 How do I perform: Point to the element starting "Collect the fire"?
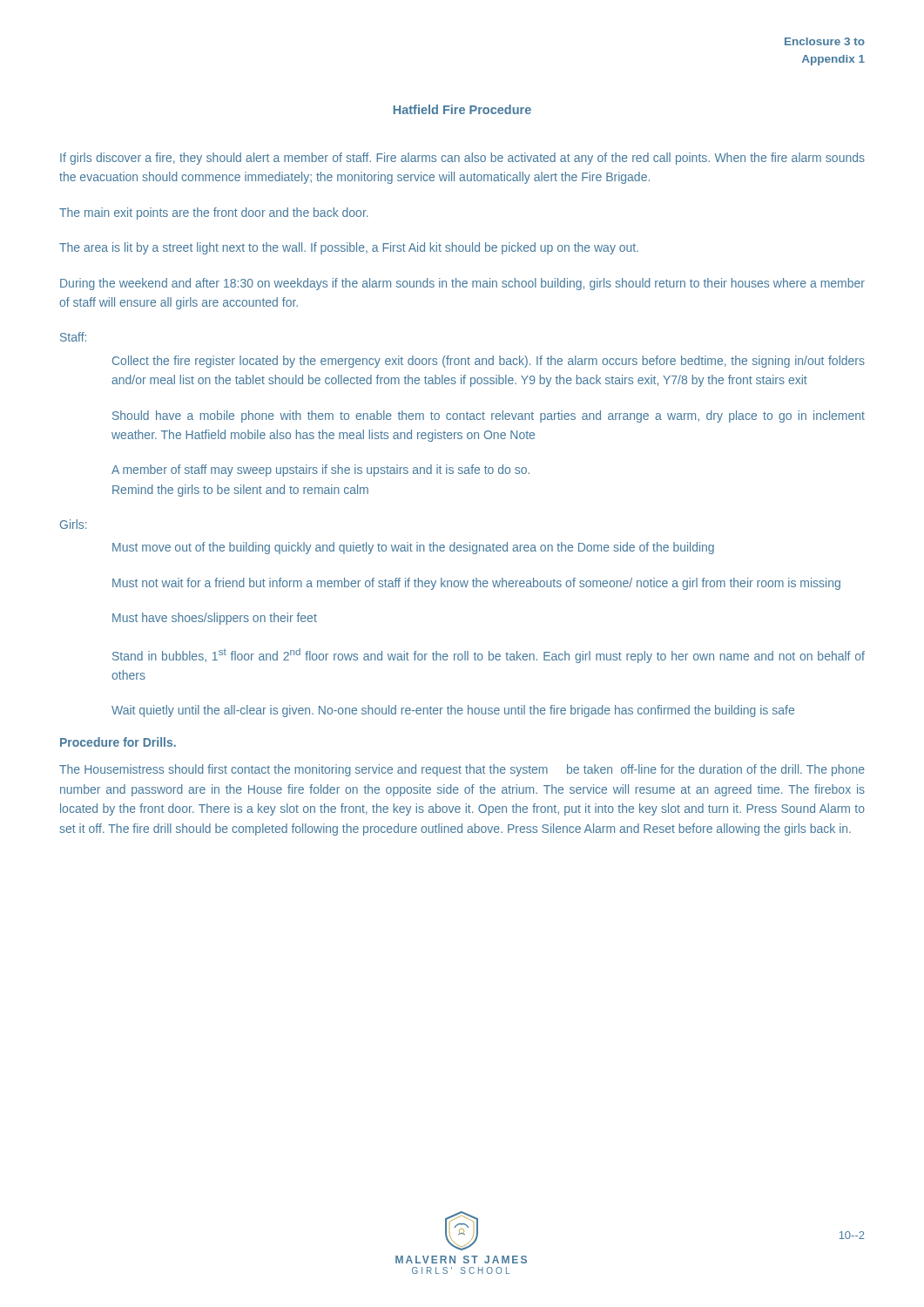point(488,370)
